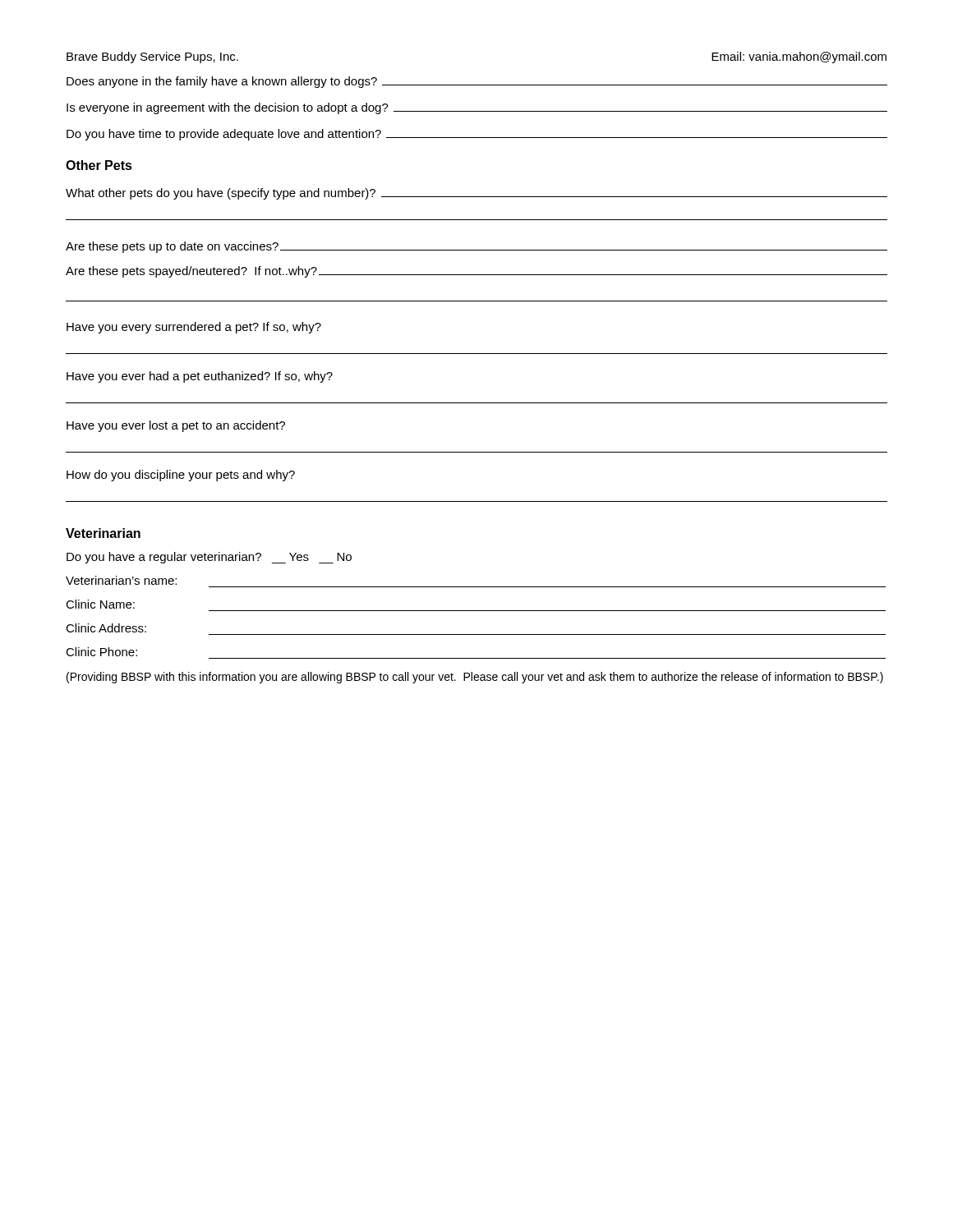Locate the text "Veterinarian’s name:"
The width and height of the screenshot is (953, 1232).
(x=476, y=579)
